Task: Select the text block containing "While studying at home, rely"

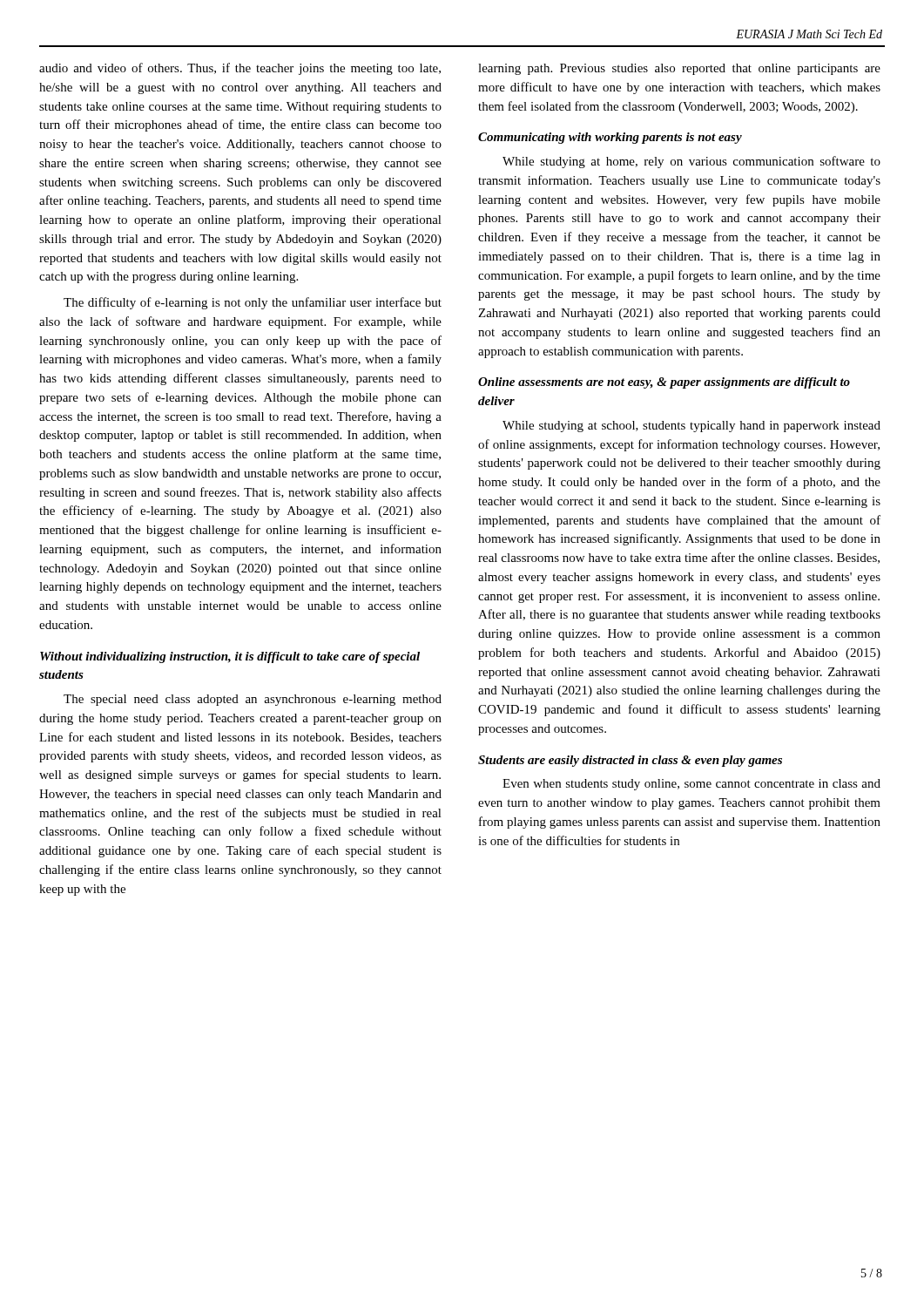Action: tap(679, 257)
